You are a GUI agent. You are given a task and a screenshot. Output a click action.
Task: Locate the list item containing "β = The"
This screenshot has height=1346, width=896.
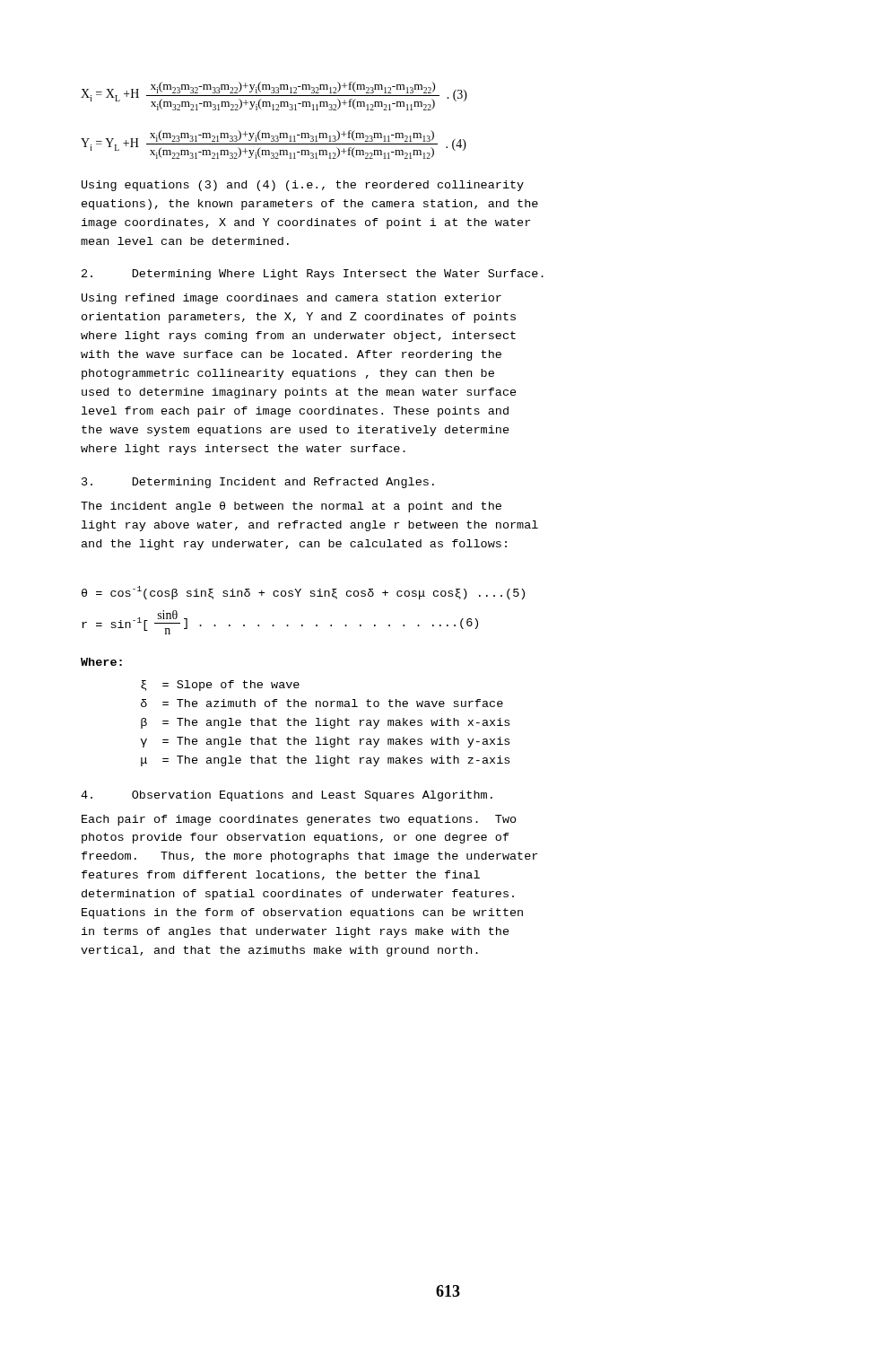(x=318, y=723)
